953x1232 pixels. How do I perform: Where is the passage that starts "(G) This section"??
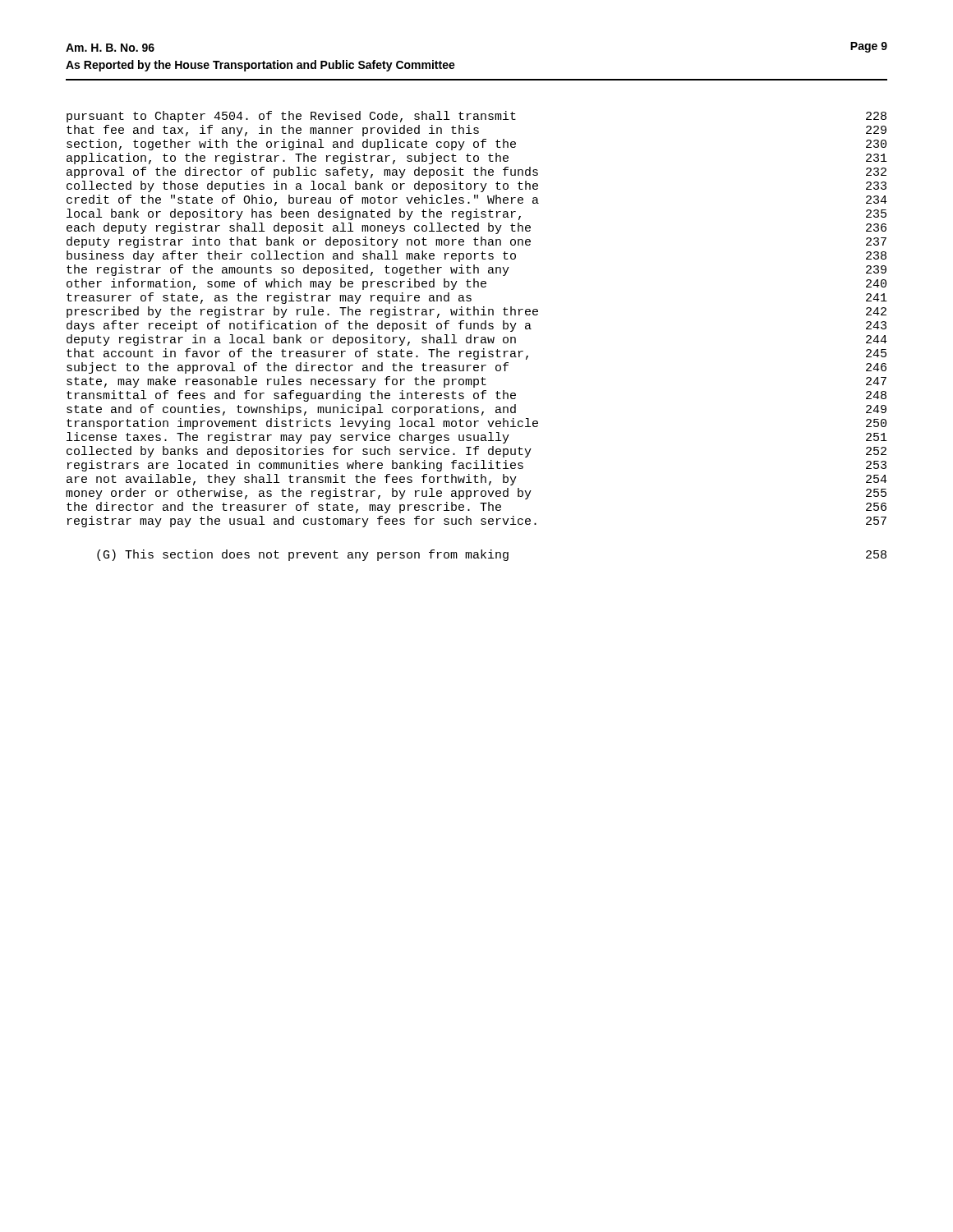[476, 556]
